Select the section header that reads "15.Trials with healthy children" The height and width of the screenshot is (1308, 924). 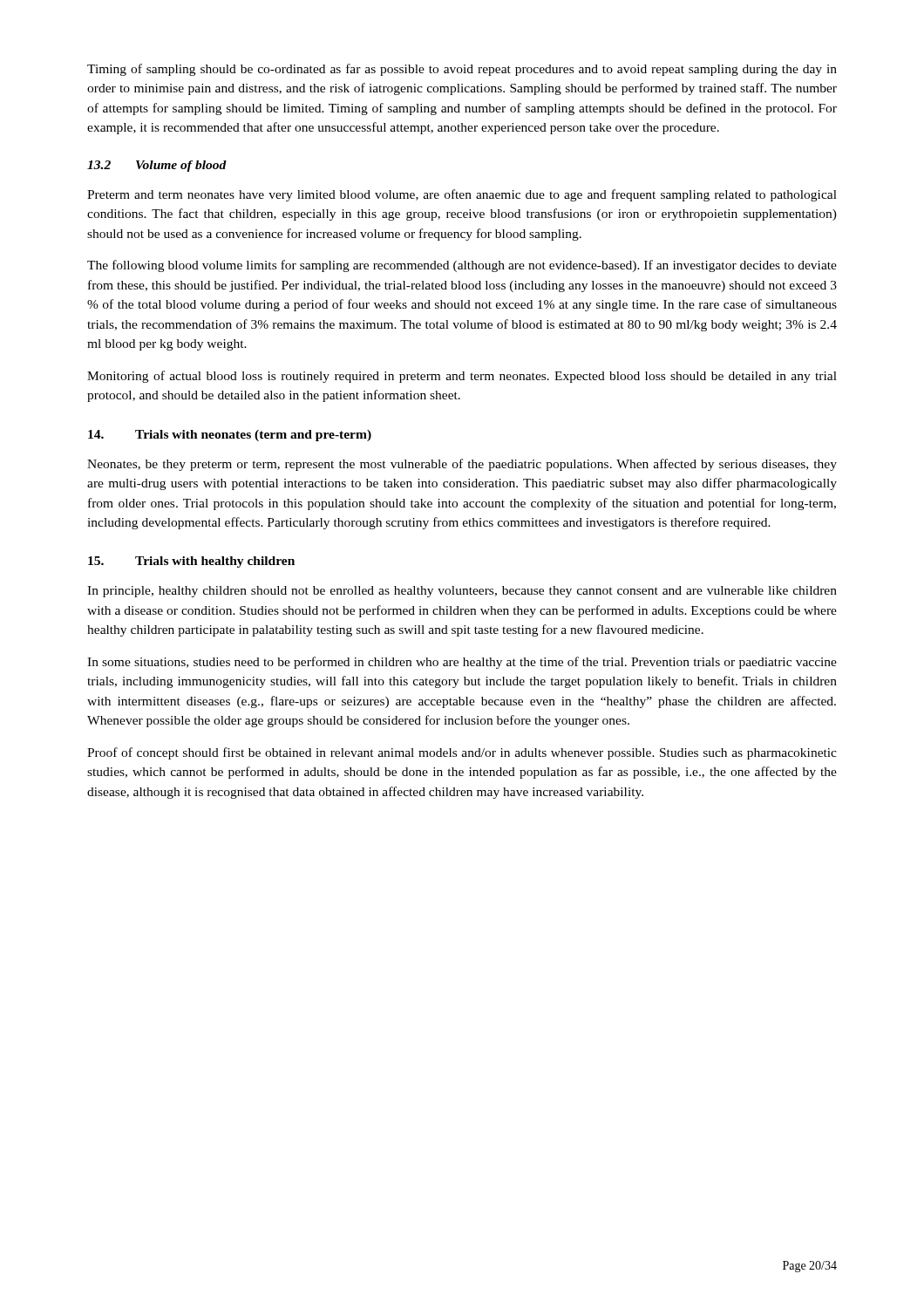tap(191, 561)
